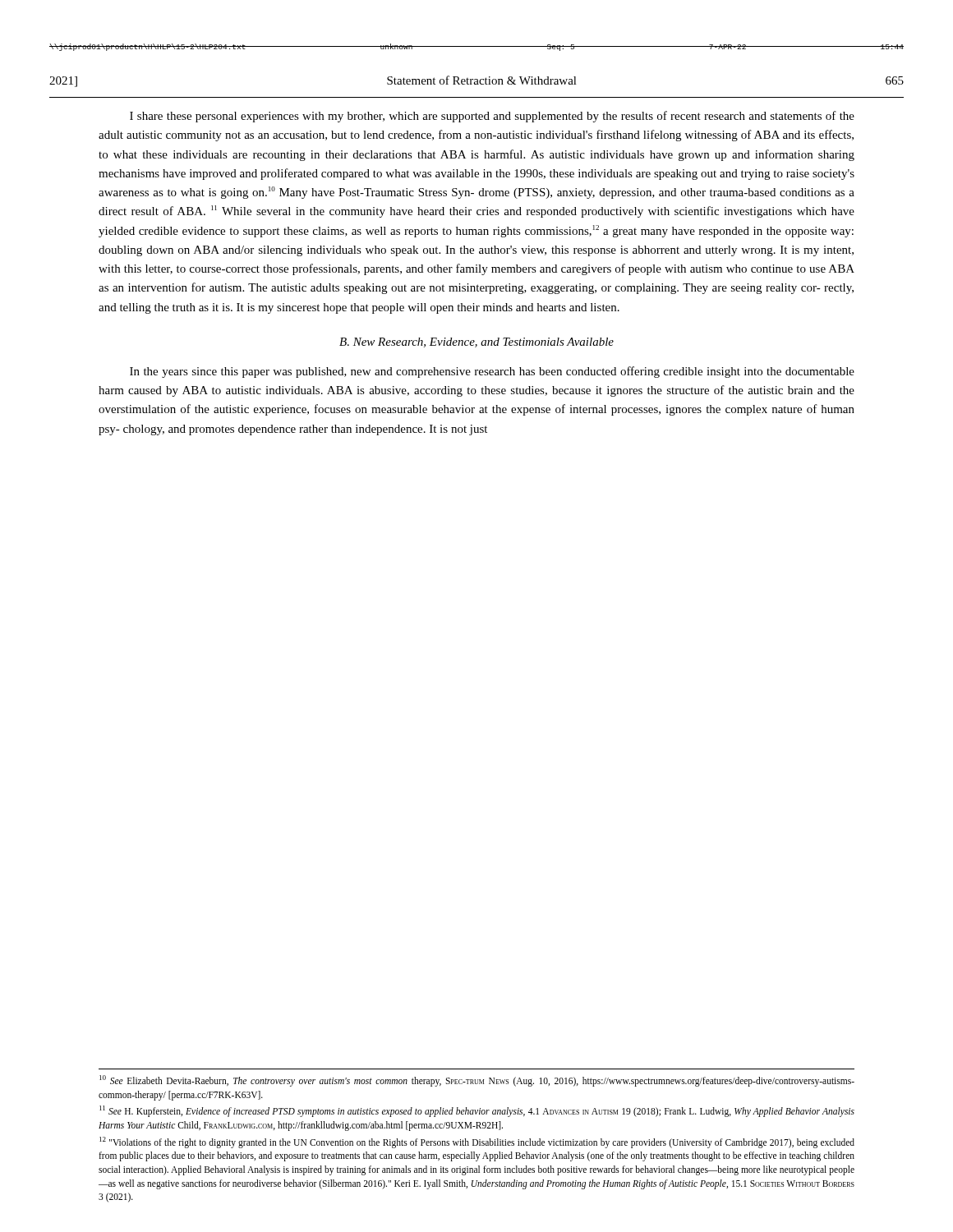Image resolution: width=953 pixels, height=1232 pixels.
Task: Locate the footnote that says "10 See Elizabeth Devita-Raeburn, The controversy over"
Action: pyautogui.click(x=476, y=1087)
